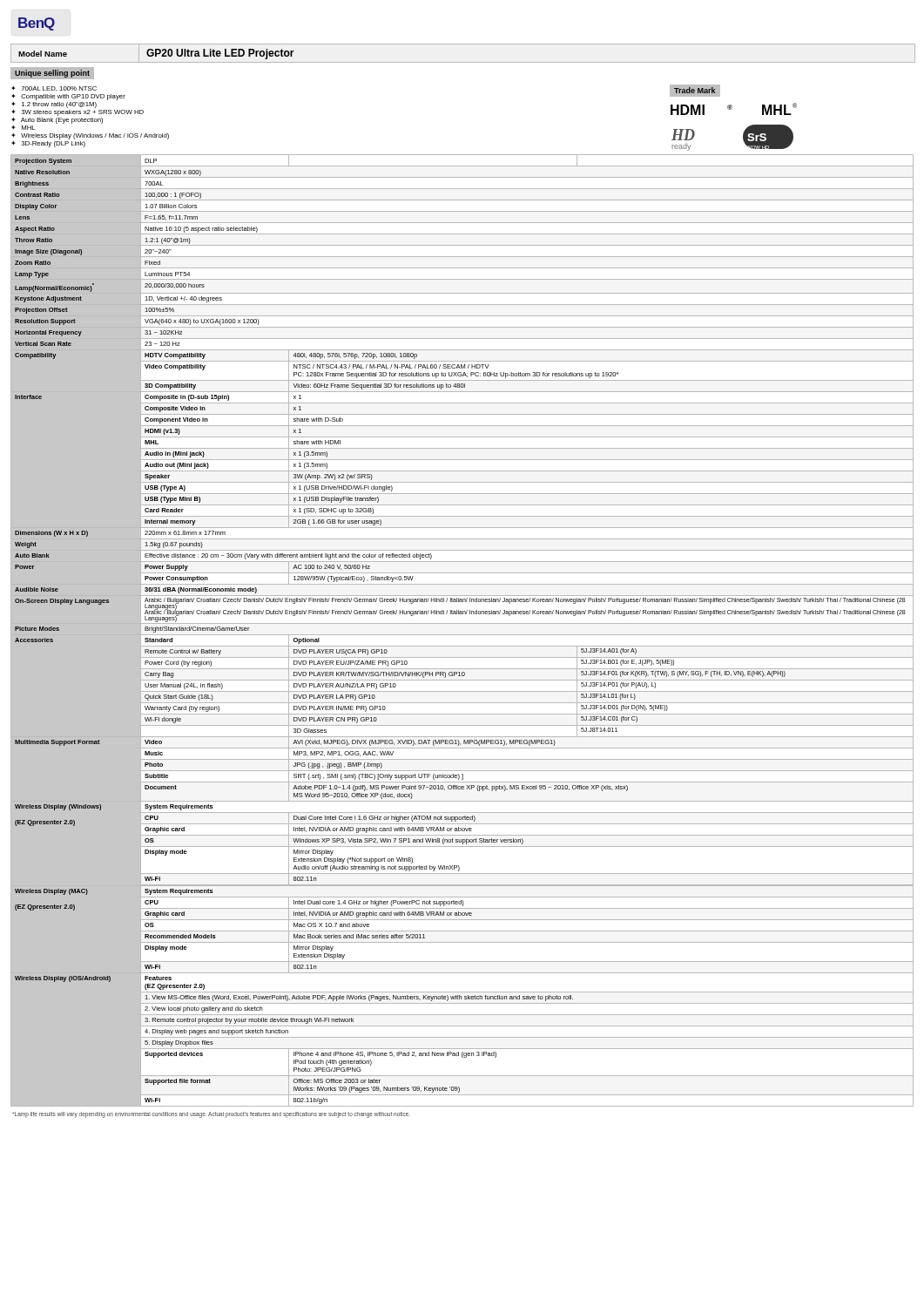Locate the list item that reads "✦ Wireless Display (Windows / Mac"
924x1307 pixels.
click(x=90, y=136)
